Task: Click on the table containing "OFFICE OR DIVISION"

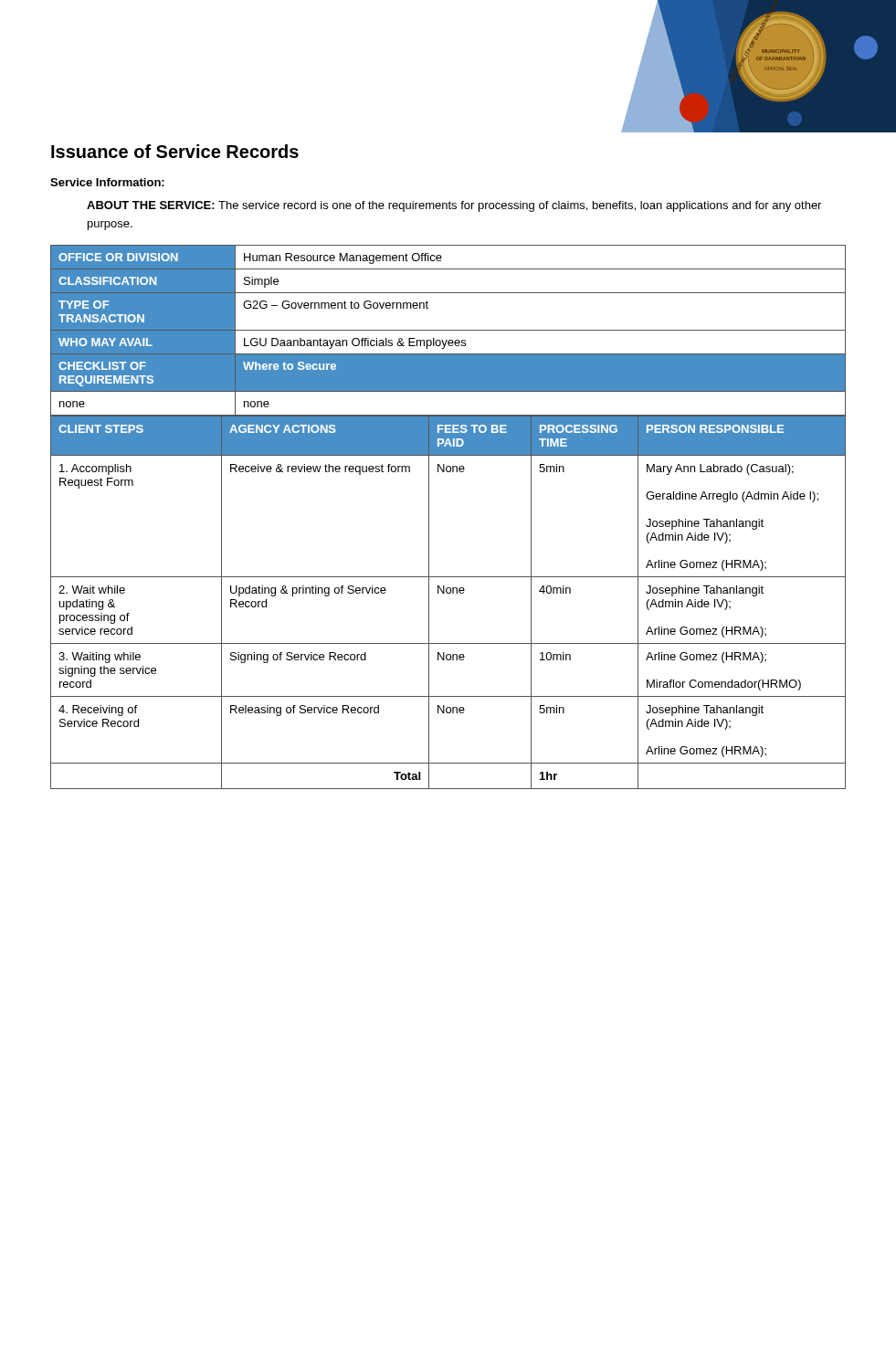Action: click(448, 330)
